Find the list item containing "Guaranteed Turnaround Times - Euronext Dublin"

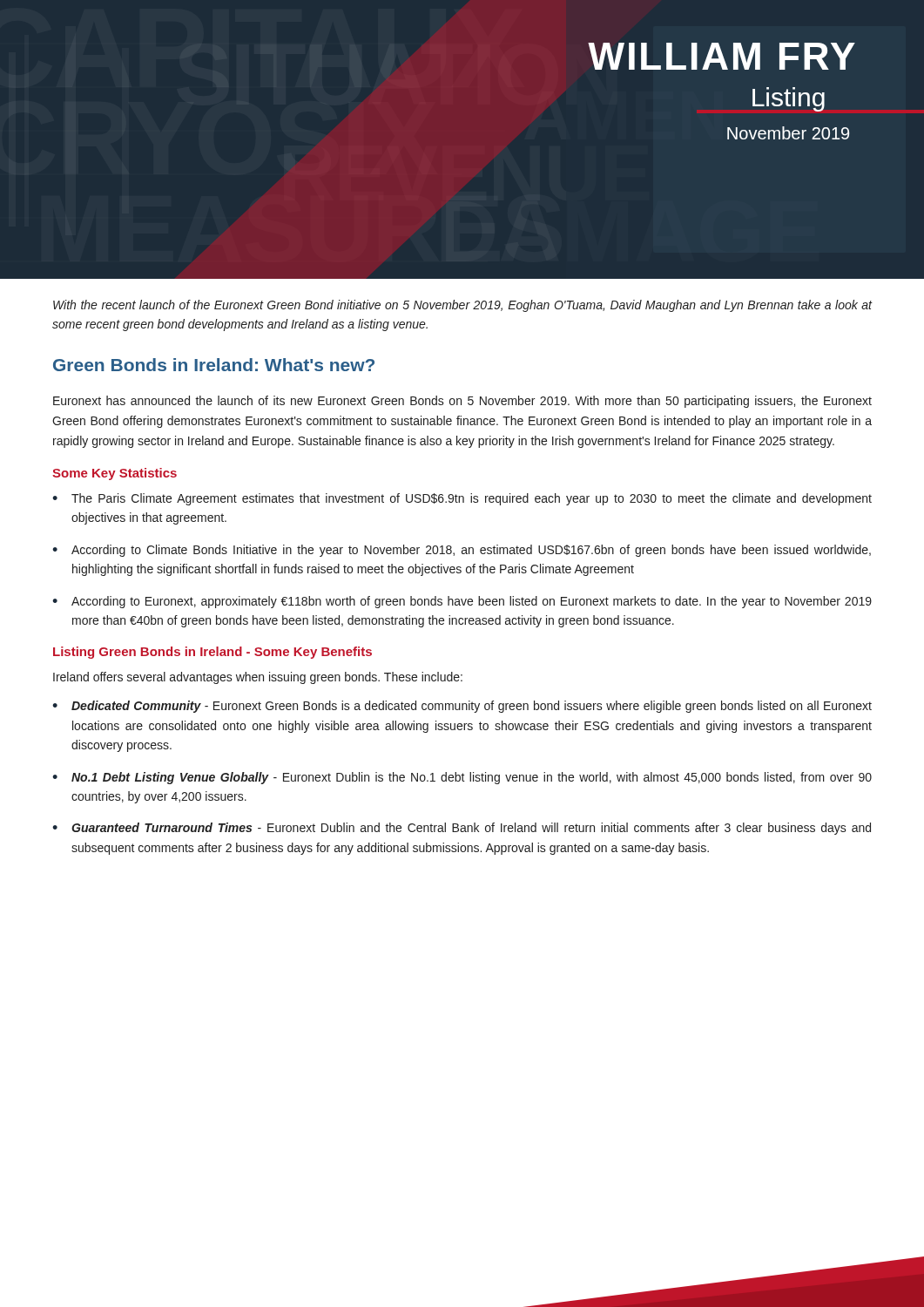click(x=472, y=838)
